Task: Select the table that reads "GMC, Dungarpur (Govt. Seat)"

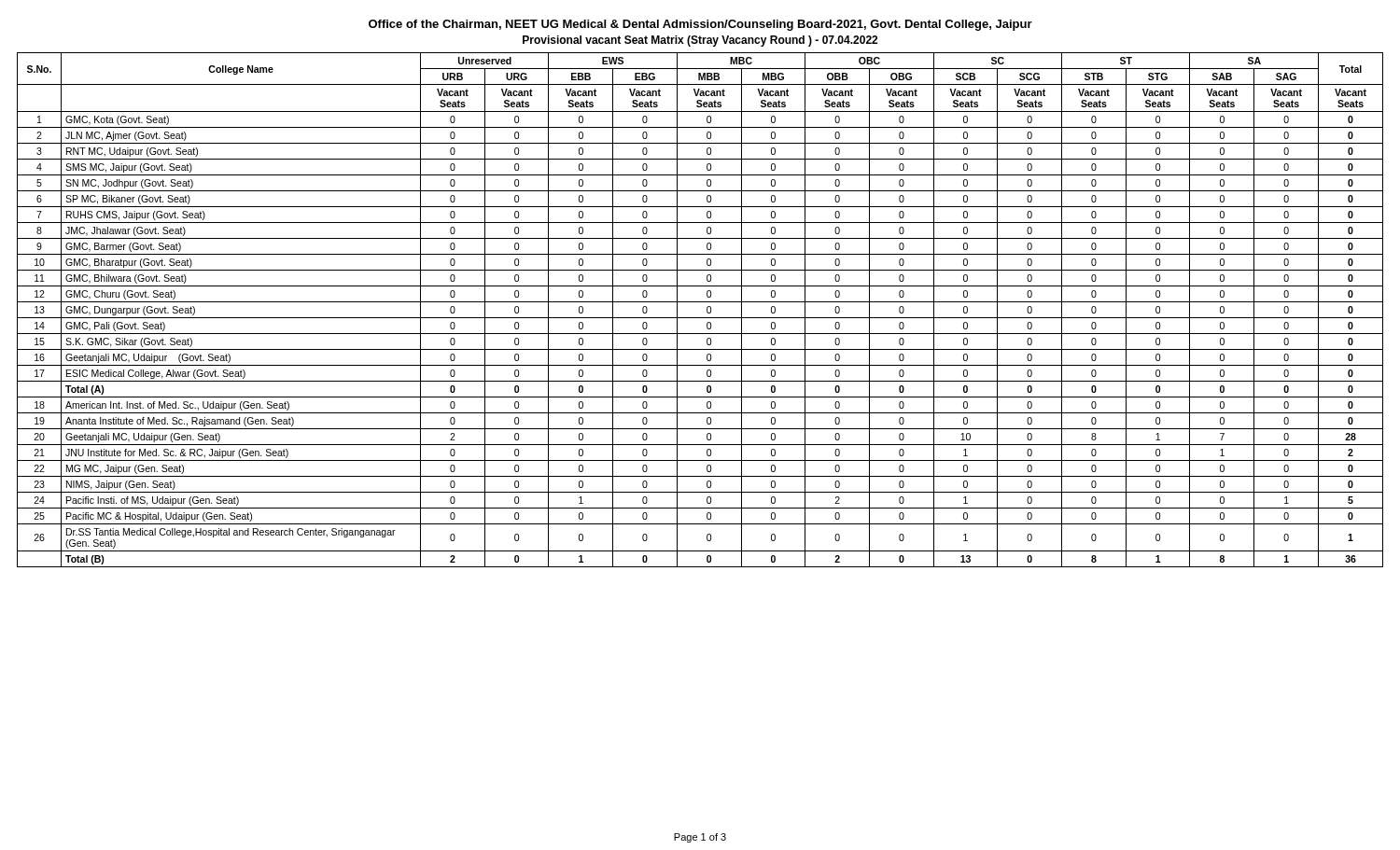Action: pyautogui.click(x=700, y=310)
